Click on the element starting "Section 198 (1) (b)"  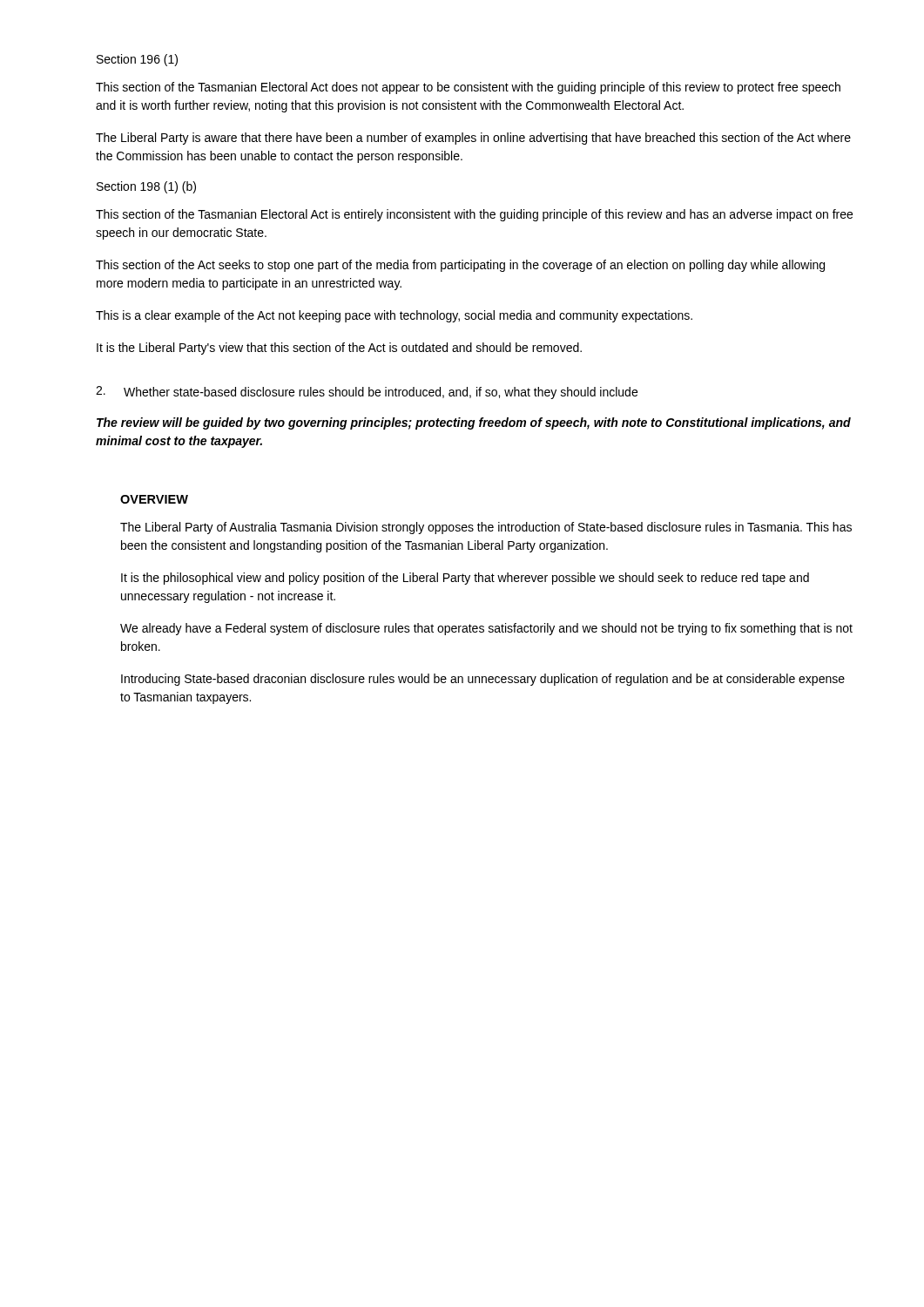pos(146,186)
